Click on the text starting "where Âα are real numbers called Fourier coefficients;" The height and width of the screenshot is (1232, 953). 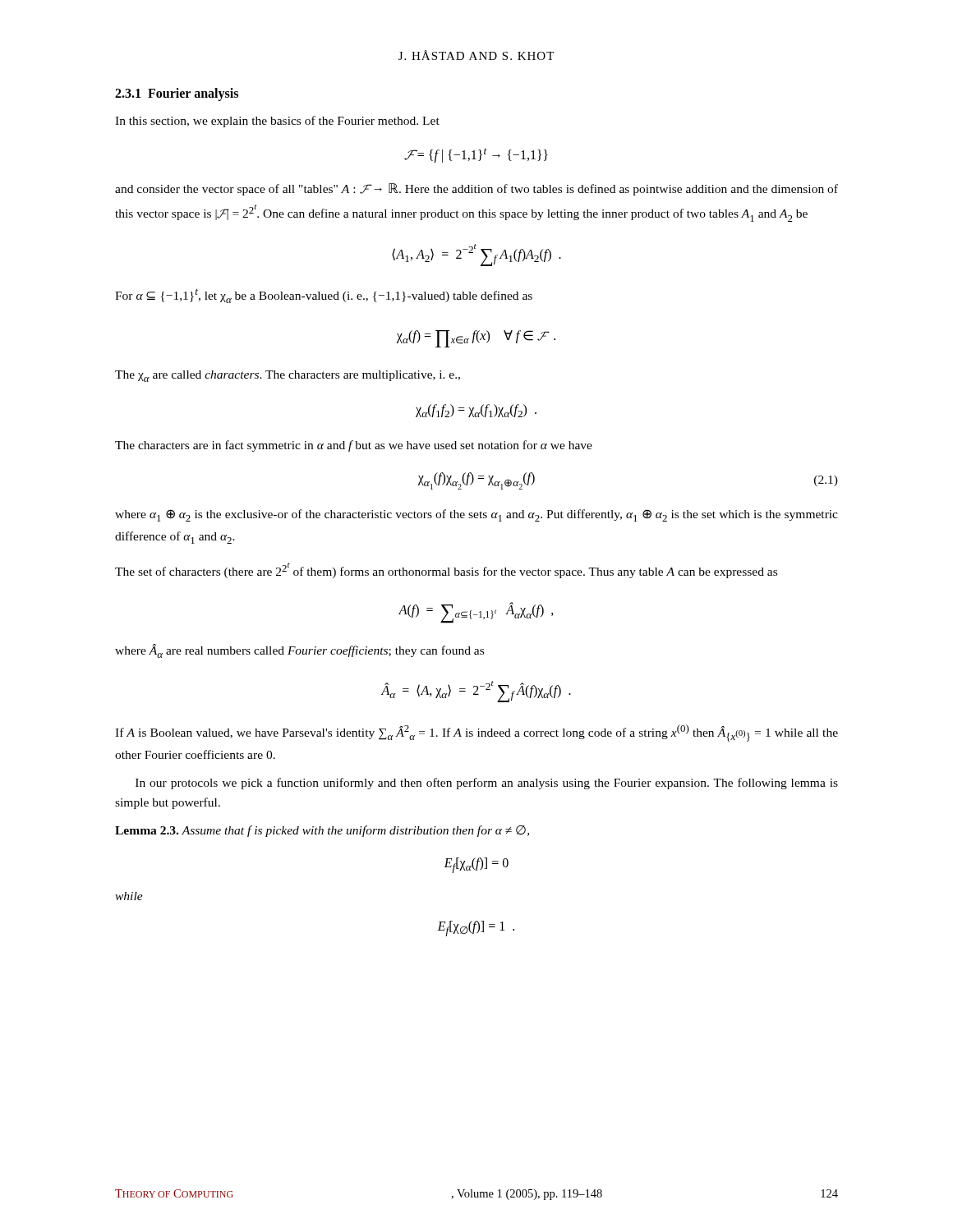300,652
